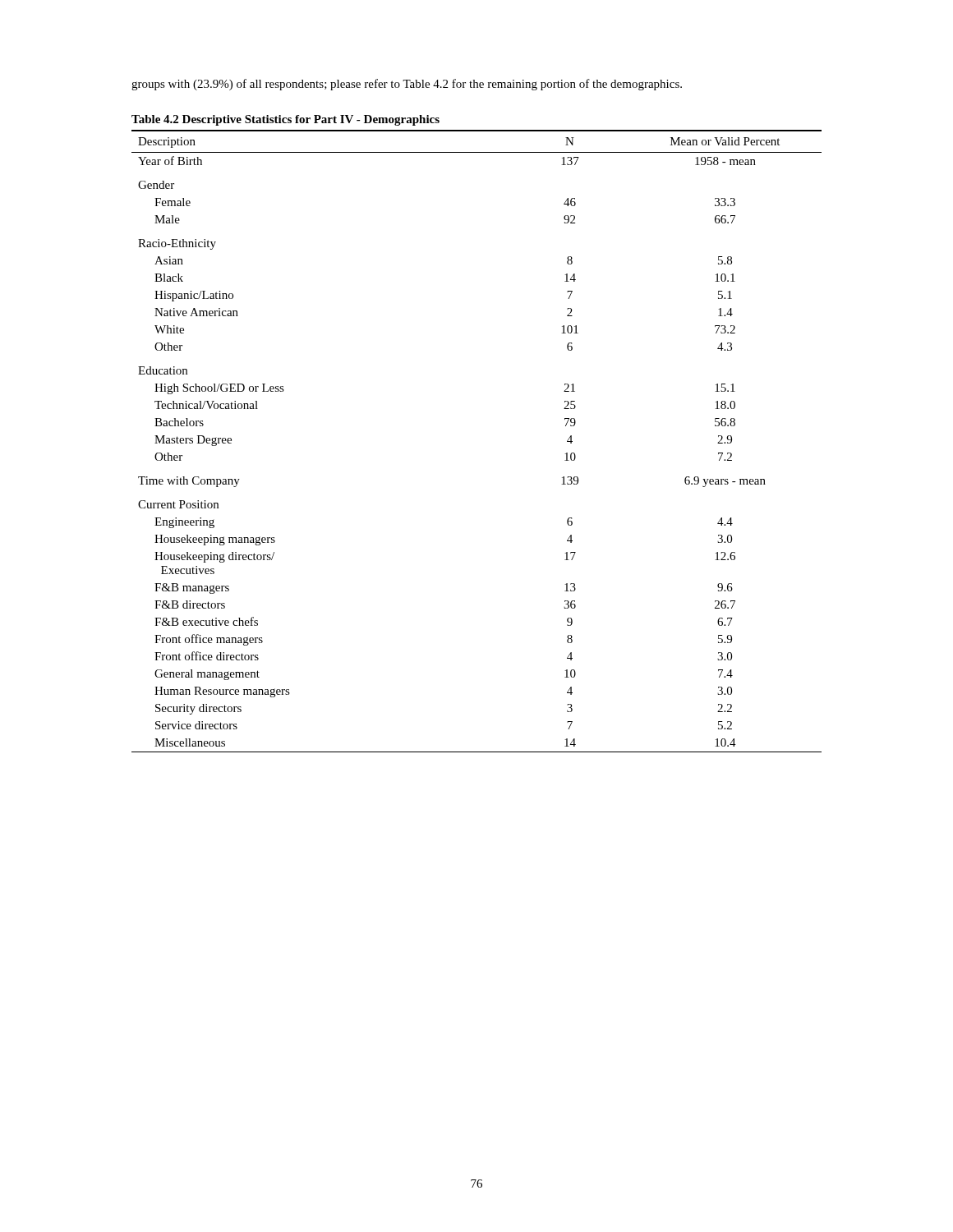Locate the text block that reads "groups with (23.9%) of all respondents; please refer"
Viewport: 953px width, 1232px height.
[x=407, y=84]
